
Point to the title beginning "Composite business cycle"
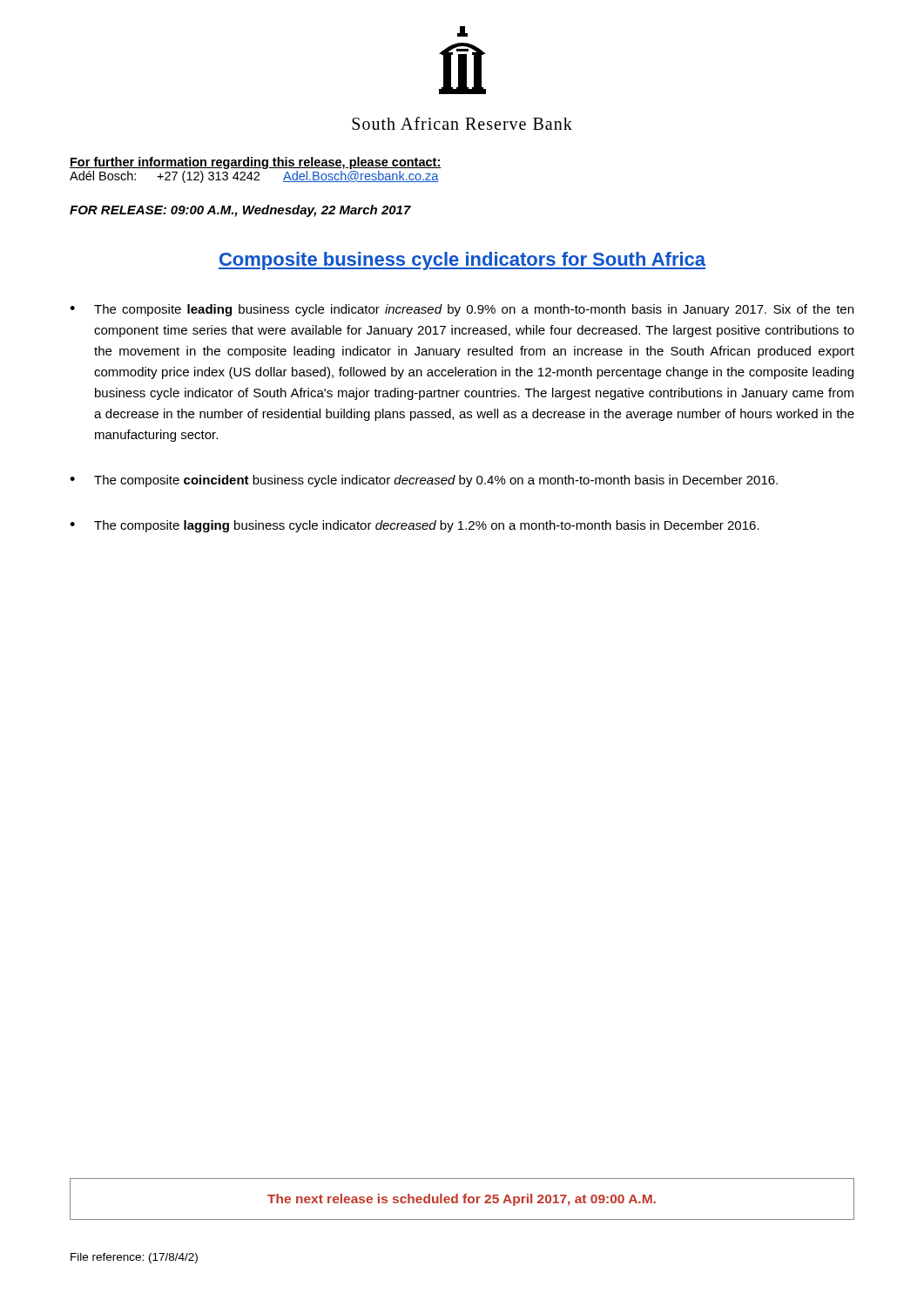pos(462,259)
